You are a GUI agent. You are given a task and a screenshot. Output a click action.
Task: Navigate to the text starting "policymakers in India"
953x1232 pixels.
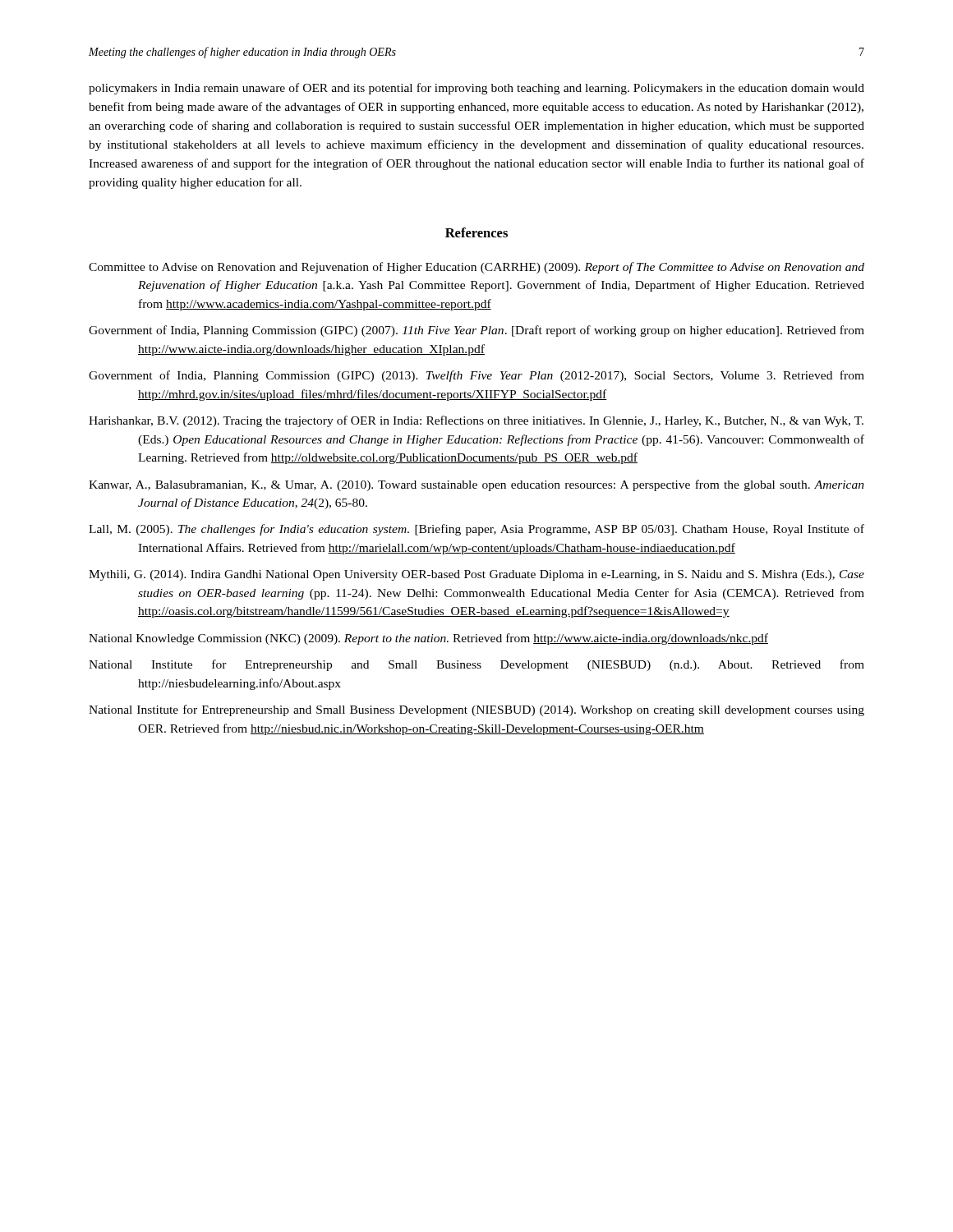point(476,135)
